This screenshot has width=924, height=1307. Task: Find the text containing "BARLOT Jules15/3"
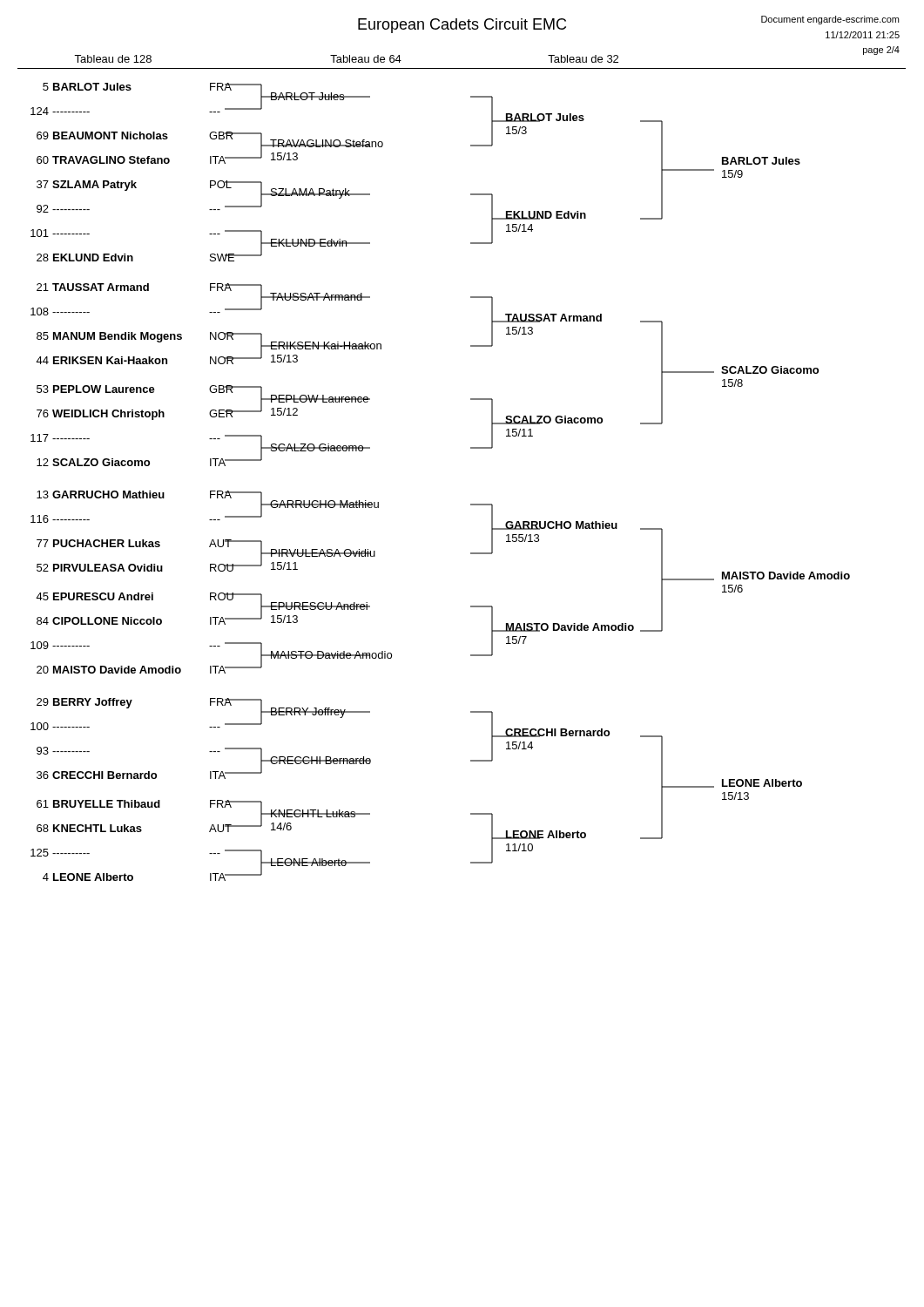pyautogui.click(x=545, y=124)
